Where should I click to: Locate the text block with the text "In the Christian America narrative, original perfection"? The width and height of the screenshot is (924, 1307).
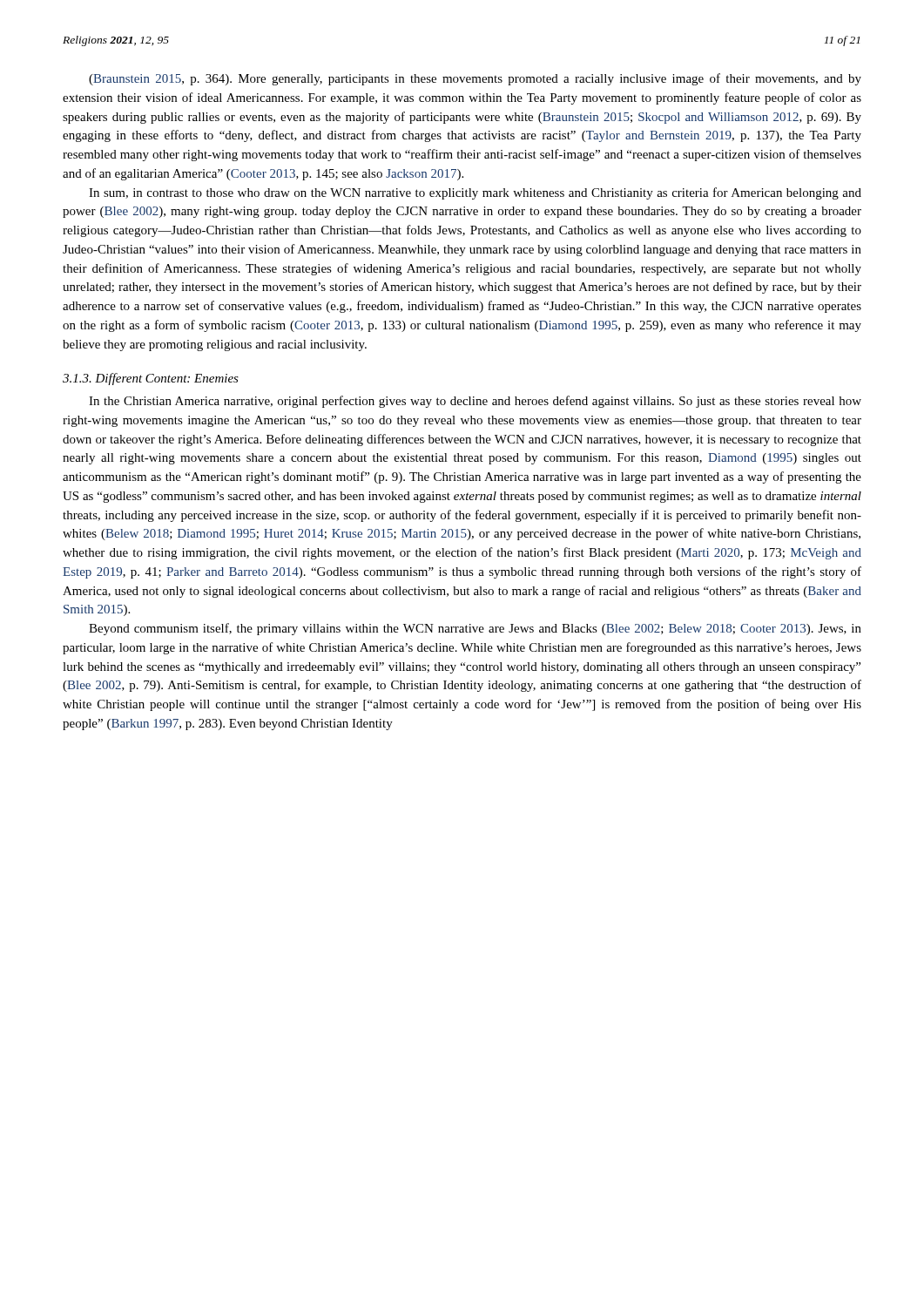pos(462,506)
